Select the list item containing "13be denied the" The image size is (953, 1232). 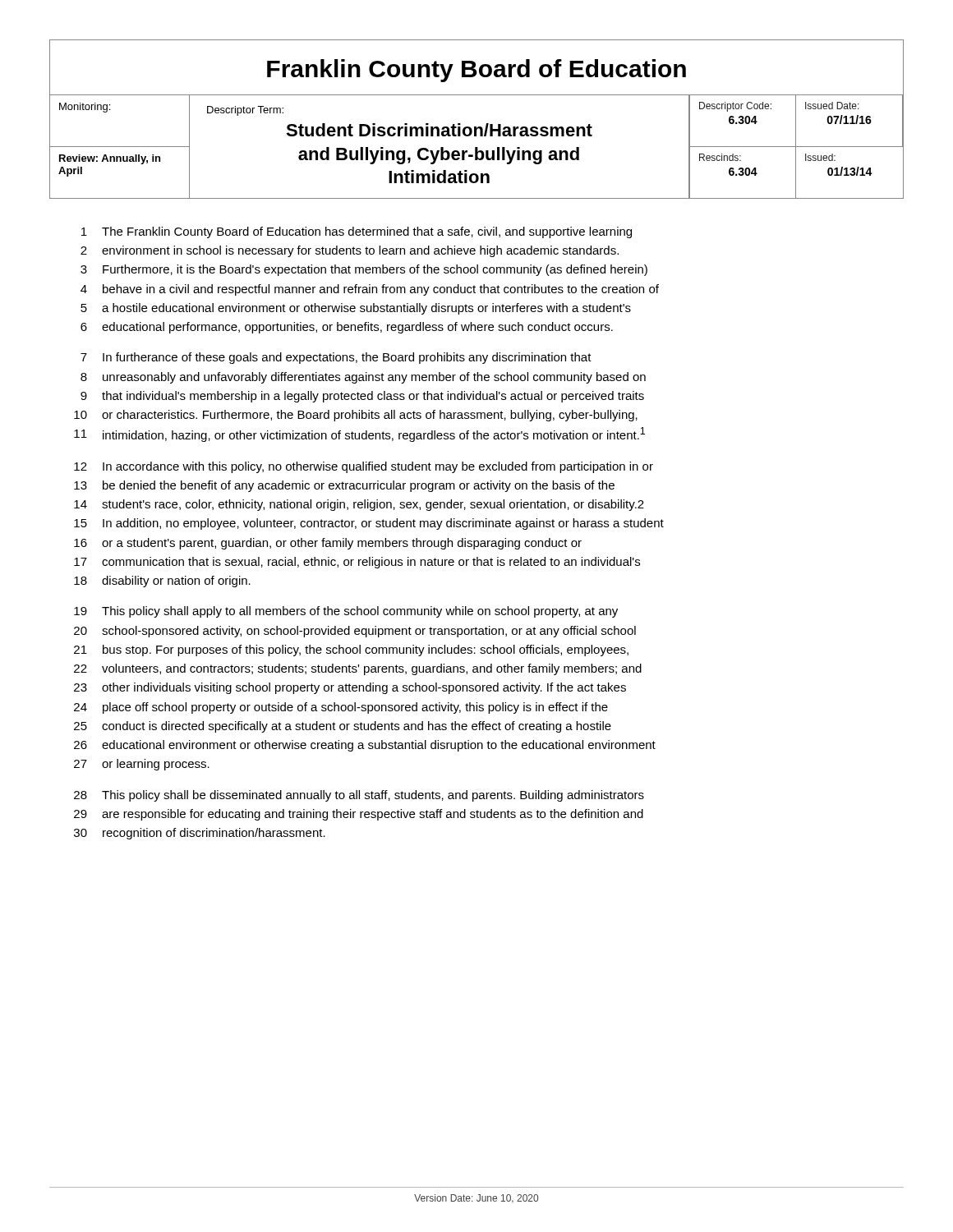(x=476, y=485)
